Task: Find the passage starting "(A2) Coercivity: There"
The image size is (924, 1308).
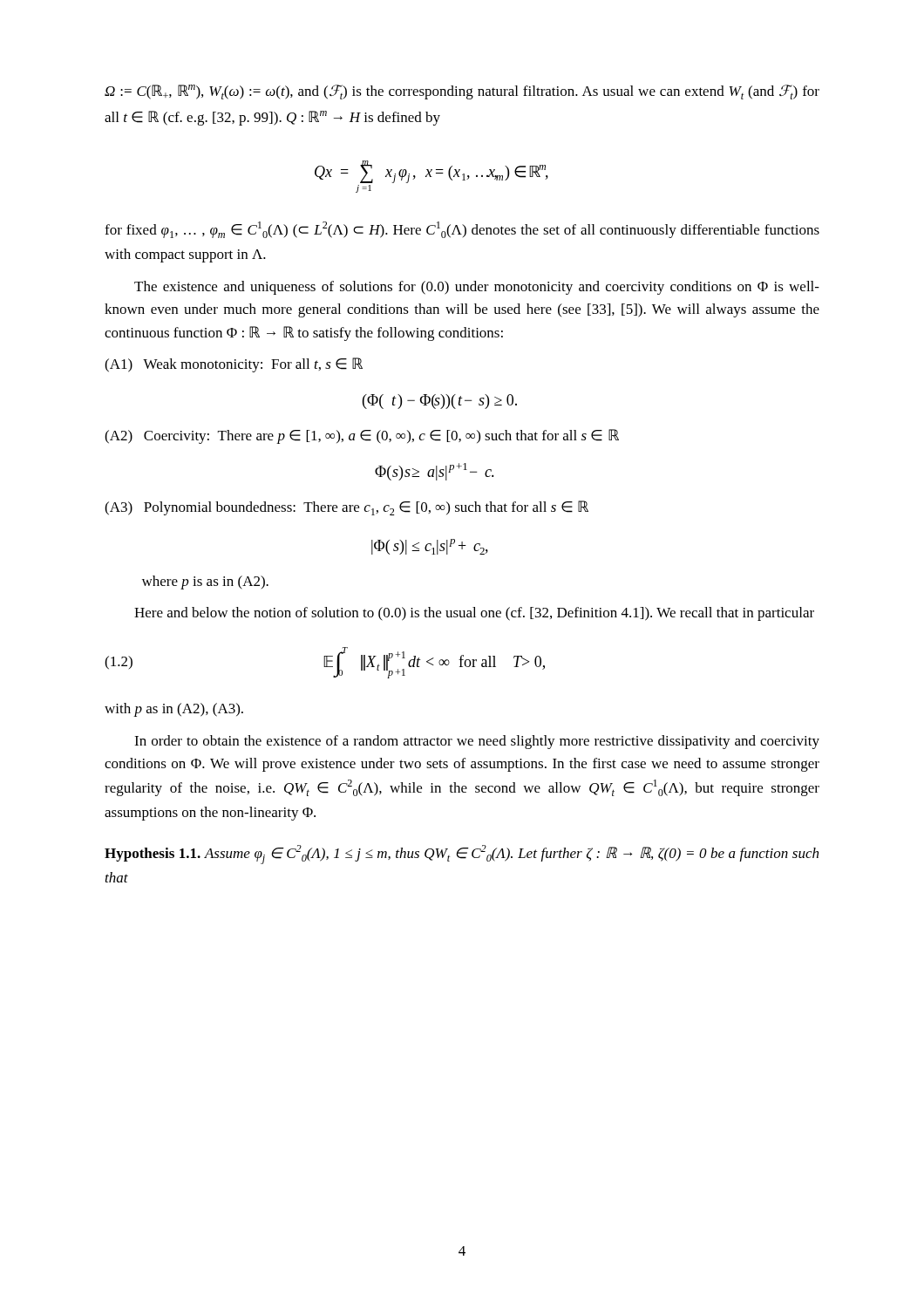Action: pyautogui.click(x=362, y=436)
